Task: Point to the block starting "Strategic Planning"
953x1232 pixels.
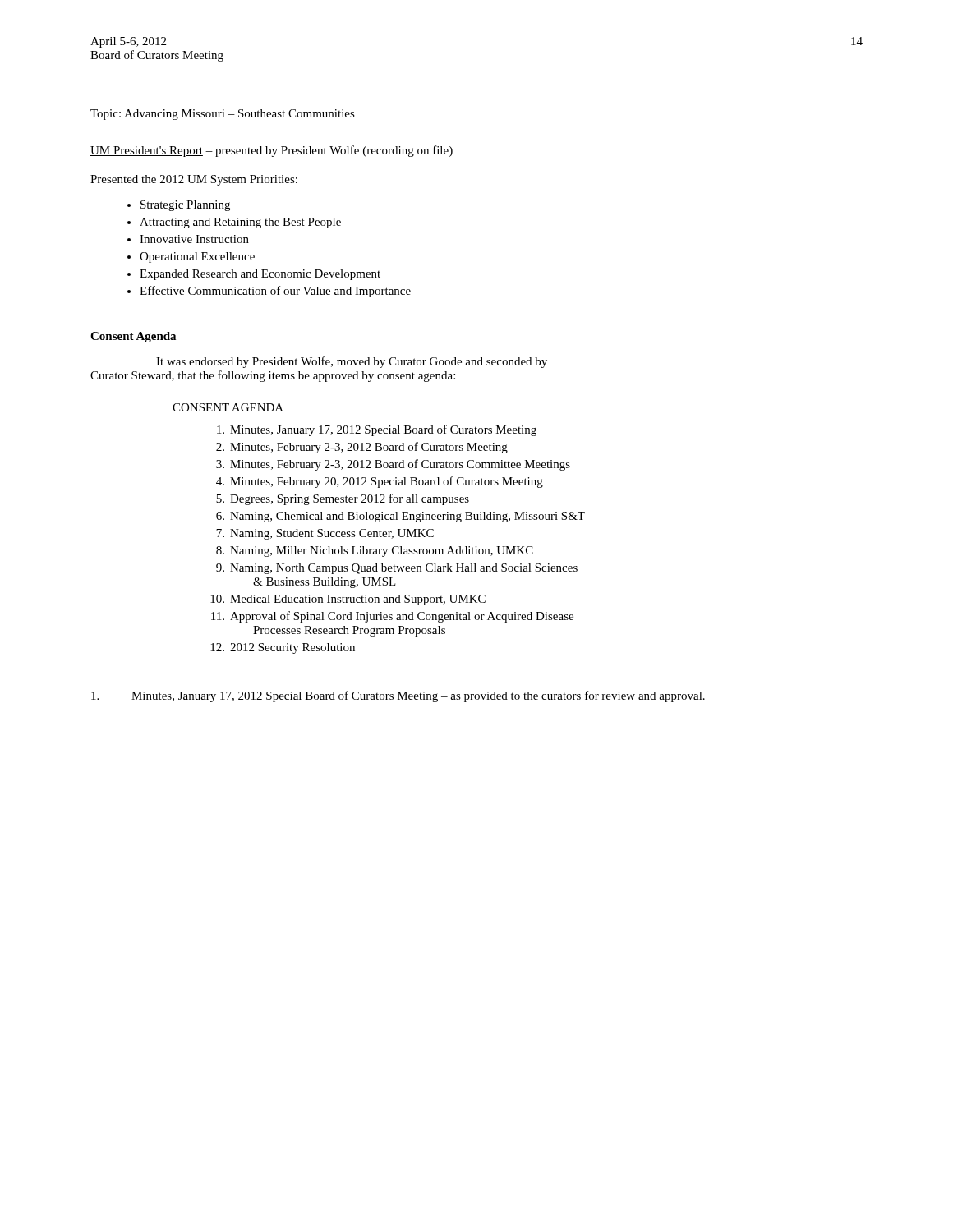Action: [185, 206]
